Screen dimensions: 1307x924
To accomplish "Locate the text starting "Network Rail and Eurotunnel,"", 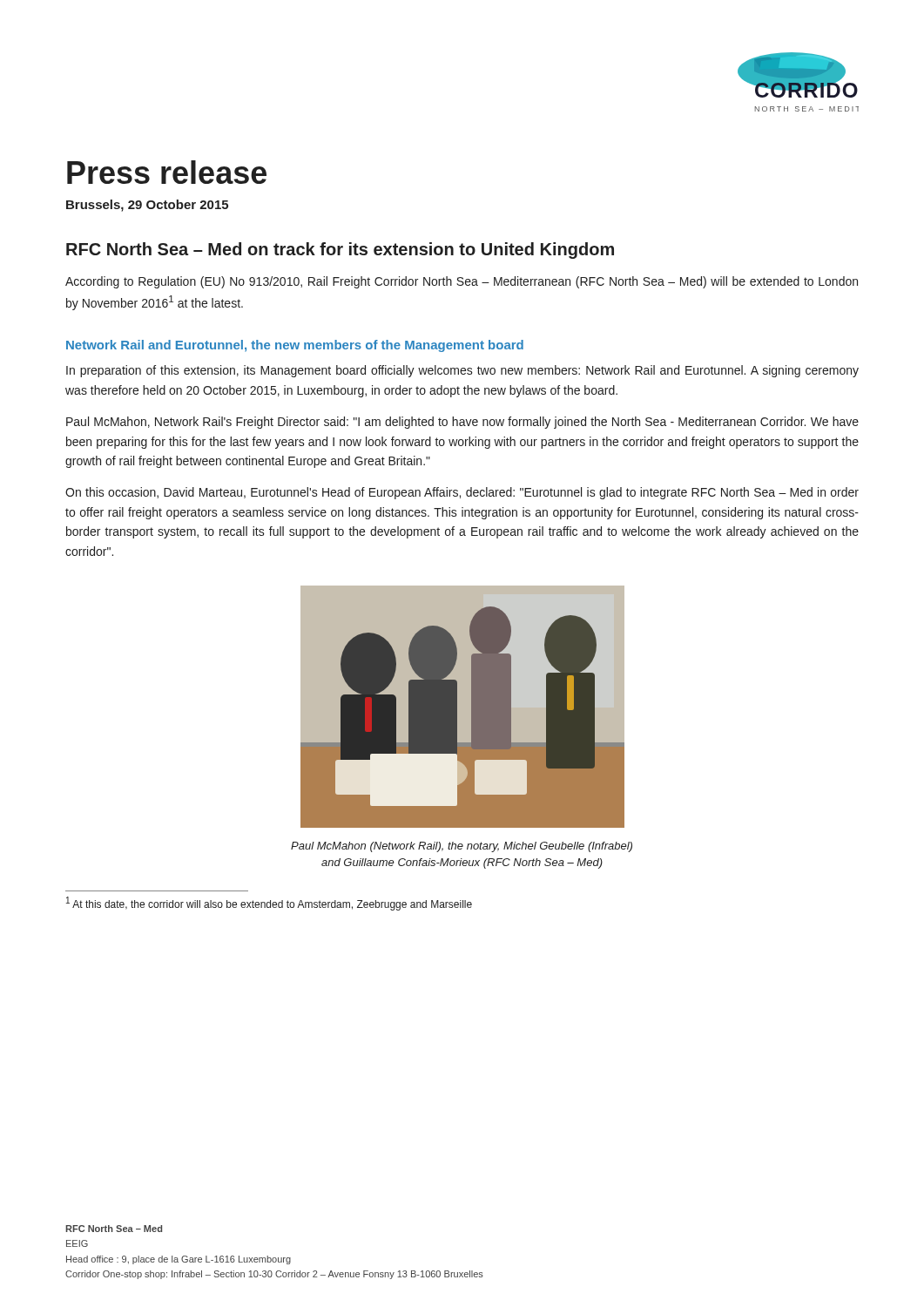I will pos(295,345).
